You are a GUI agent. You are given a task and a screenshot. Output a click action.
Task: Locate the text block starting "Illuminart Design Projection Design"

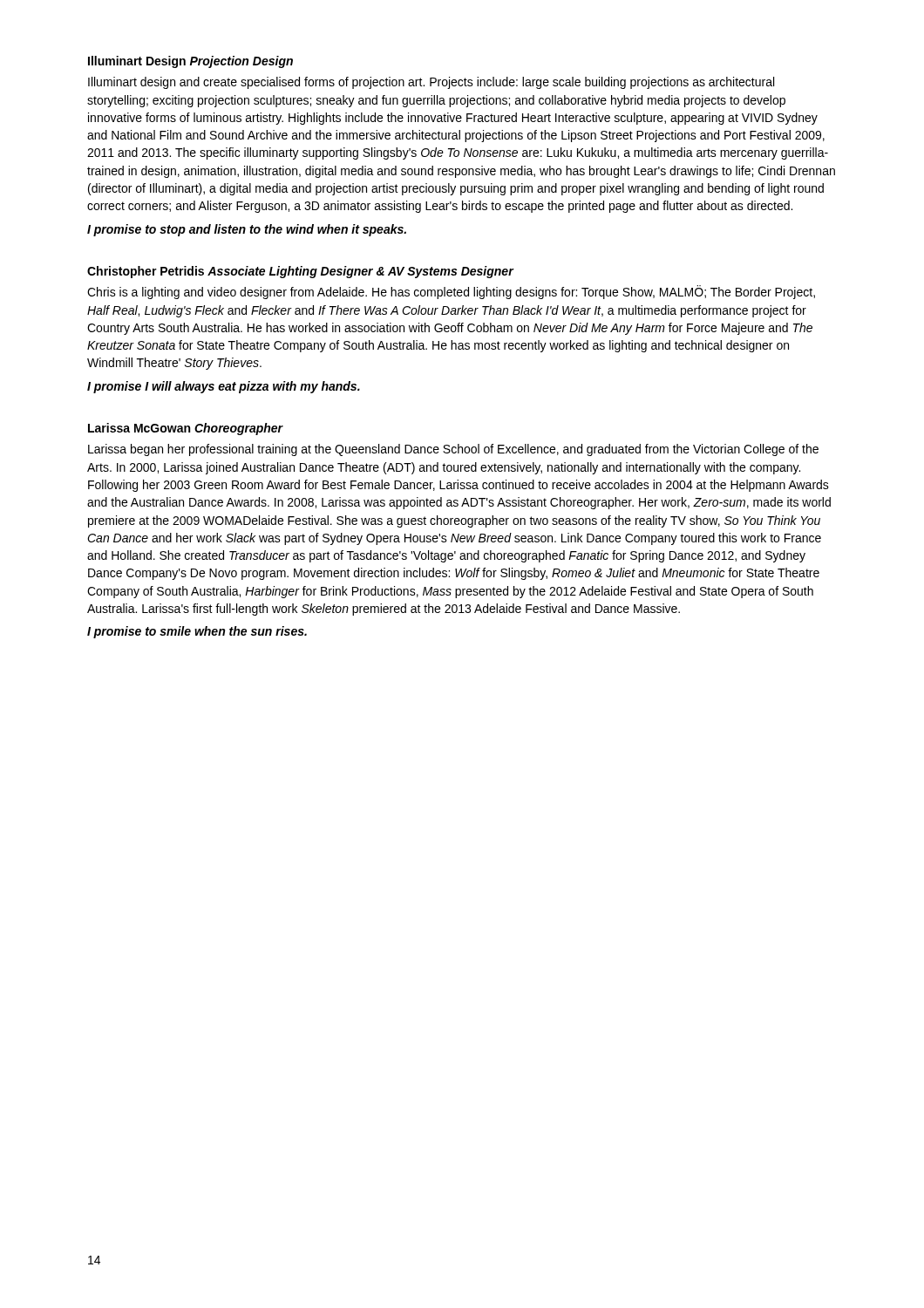[x=190, y=61]
